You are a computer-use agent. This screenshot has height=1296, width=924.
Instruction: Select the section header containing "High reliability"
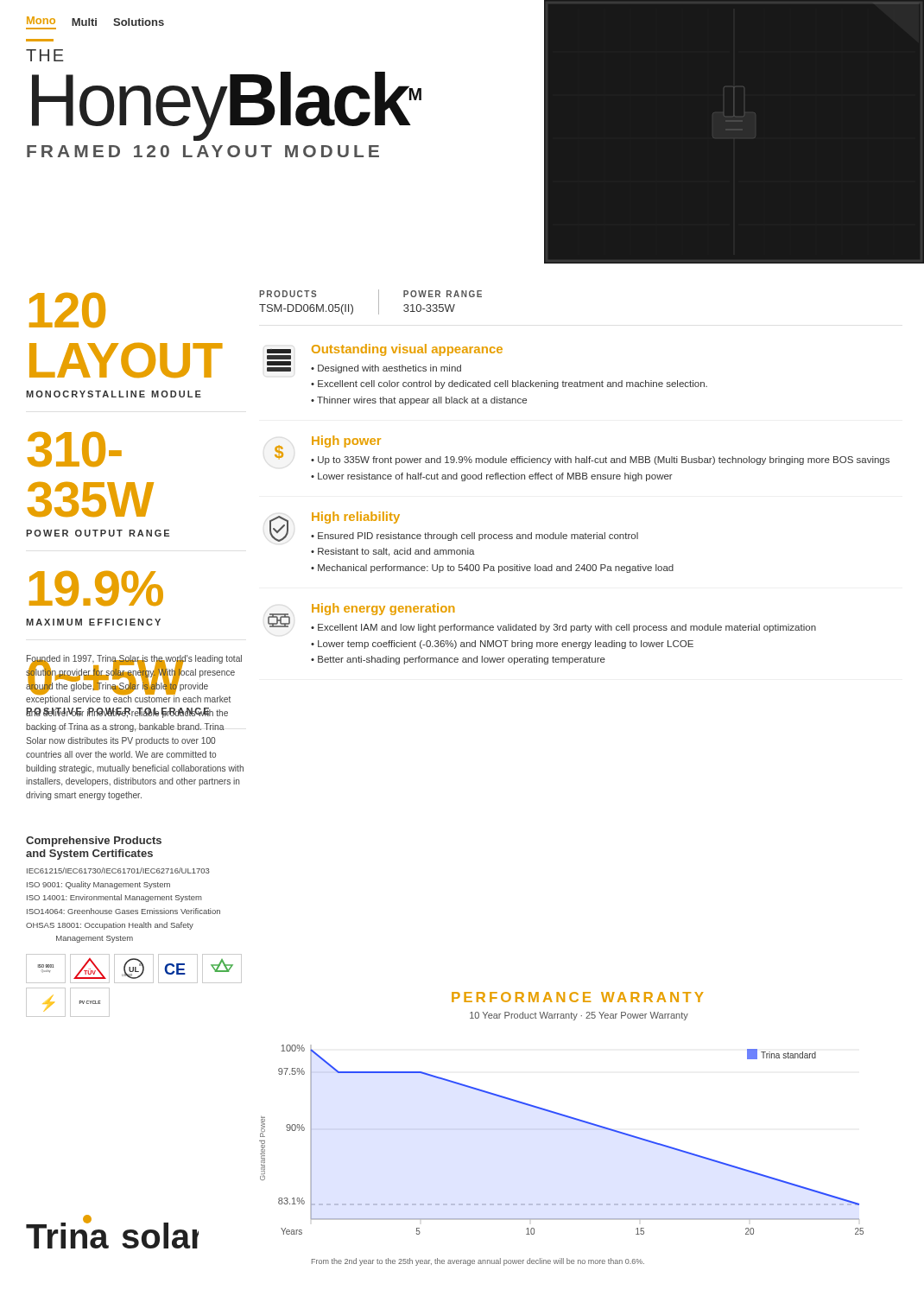355,516
